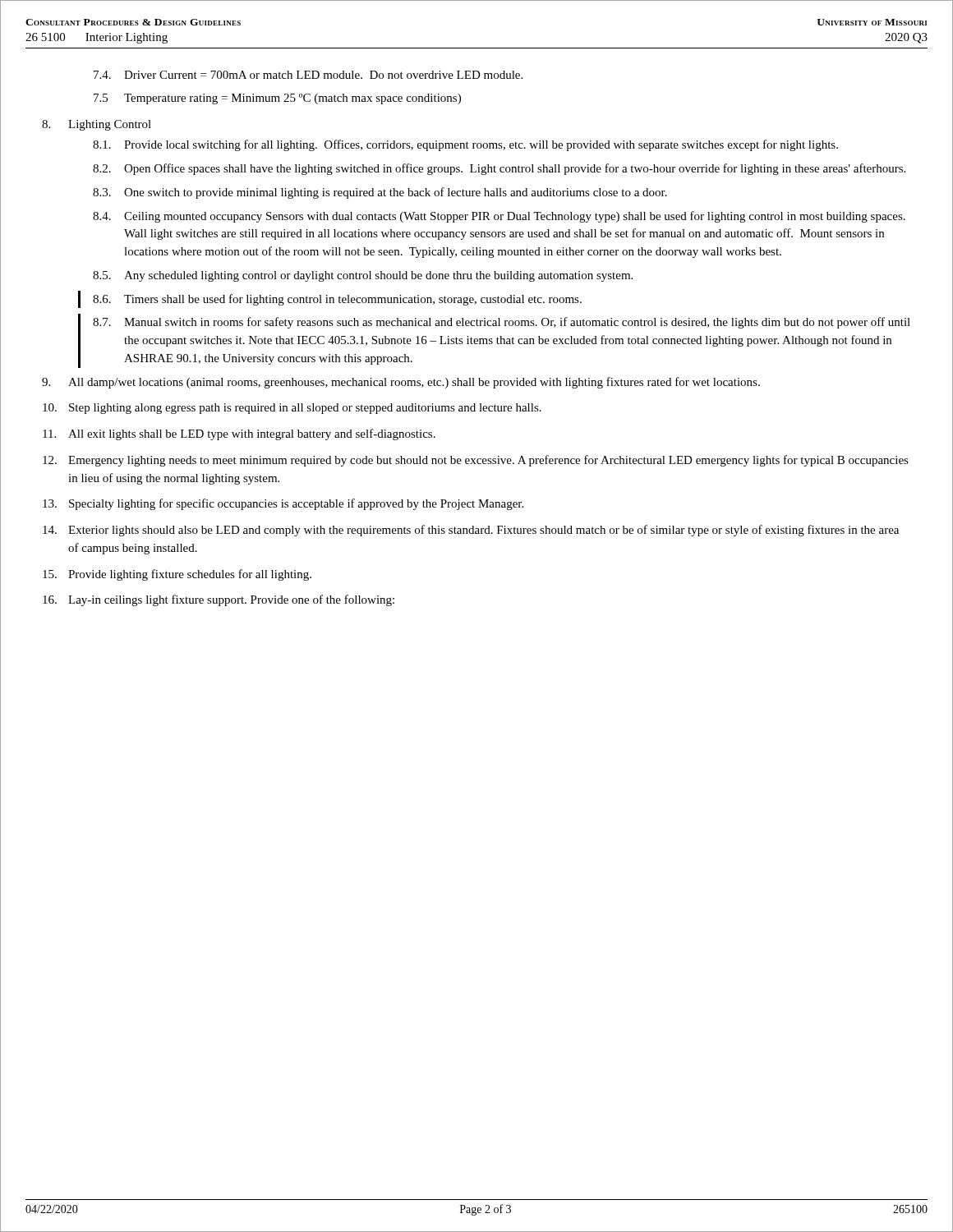Locate the region starting "8.4. Ceiling mounted occupancy Sensors"

click(x=502, y=234)
